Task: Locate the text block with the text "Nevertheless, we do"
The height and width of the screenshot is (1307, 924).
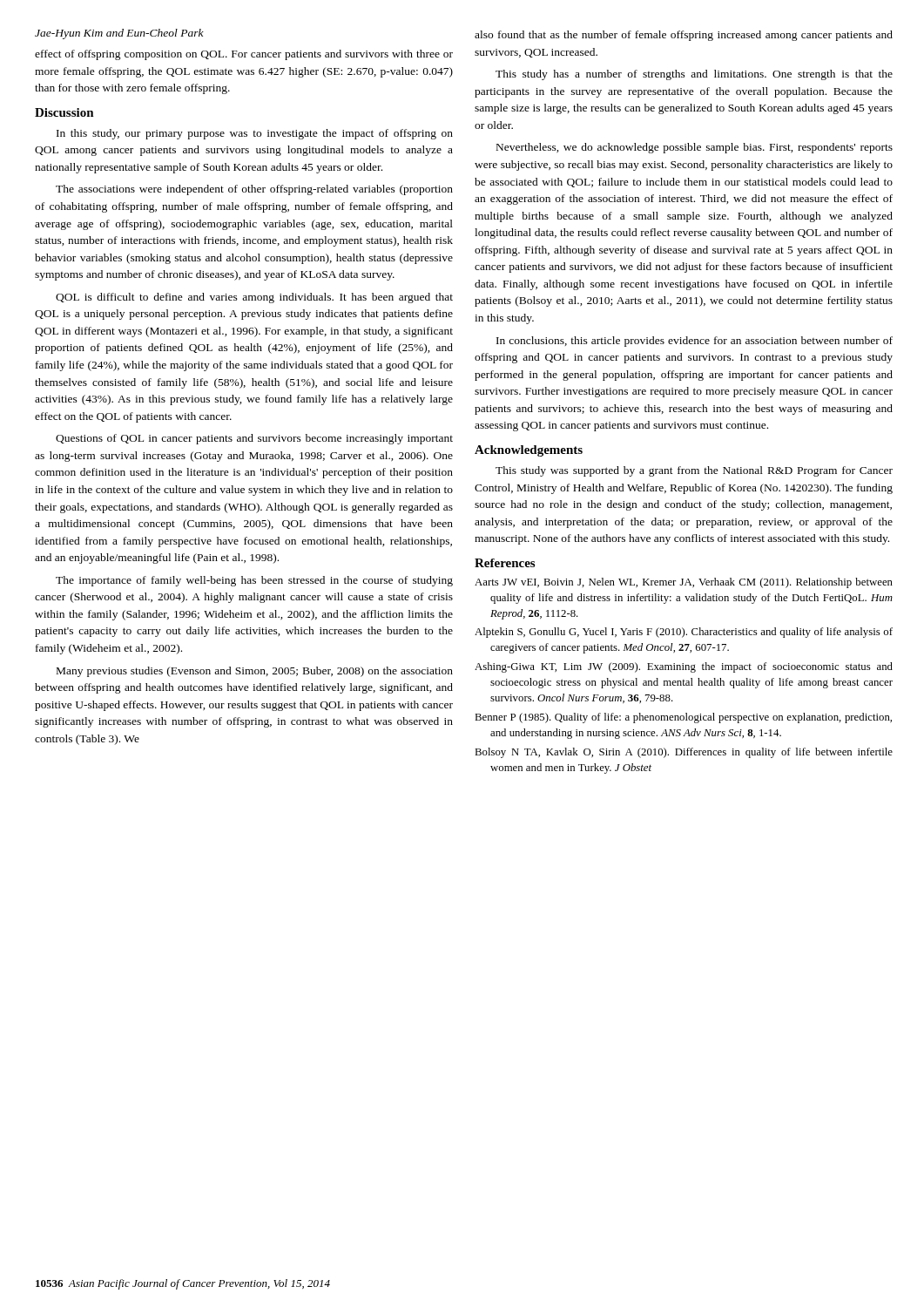Action: 684,233
